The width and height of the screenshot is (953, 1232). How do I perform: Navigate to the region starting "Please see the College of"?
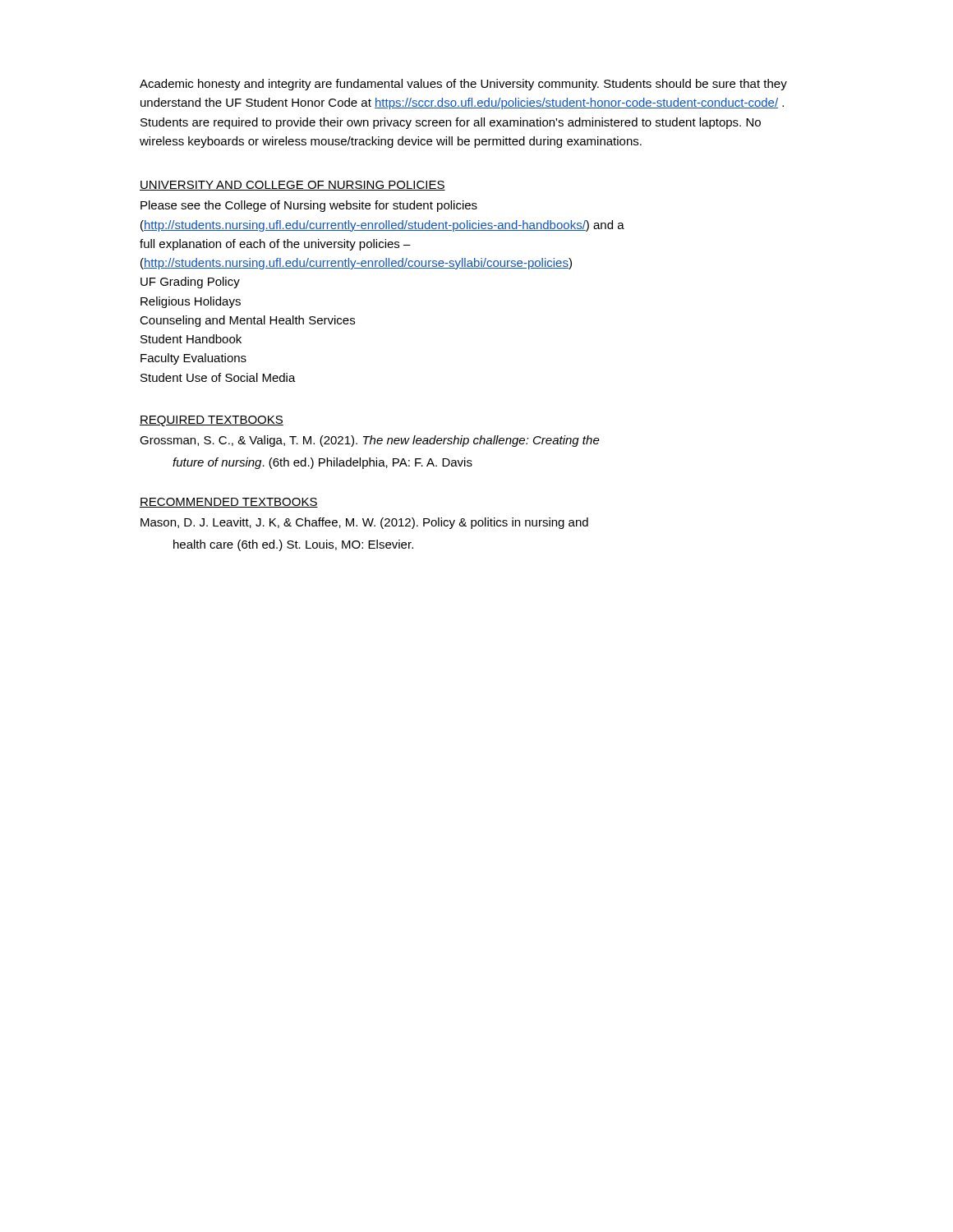pyautogui.click(x=382, y=234)
